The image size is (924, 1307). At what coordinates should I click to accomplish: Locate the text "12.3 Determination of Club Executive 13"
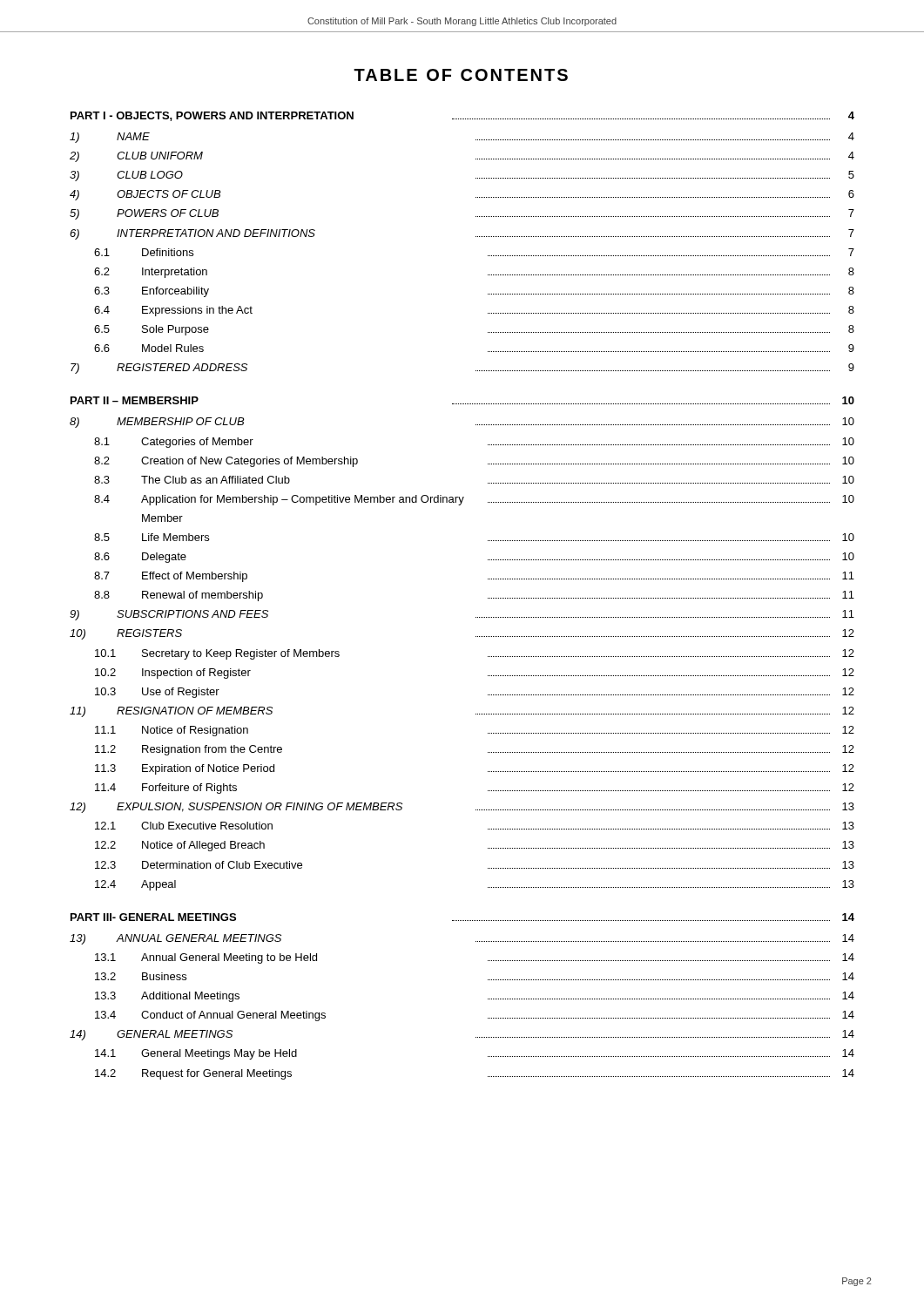[x=104, y=865]
